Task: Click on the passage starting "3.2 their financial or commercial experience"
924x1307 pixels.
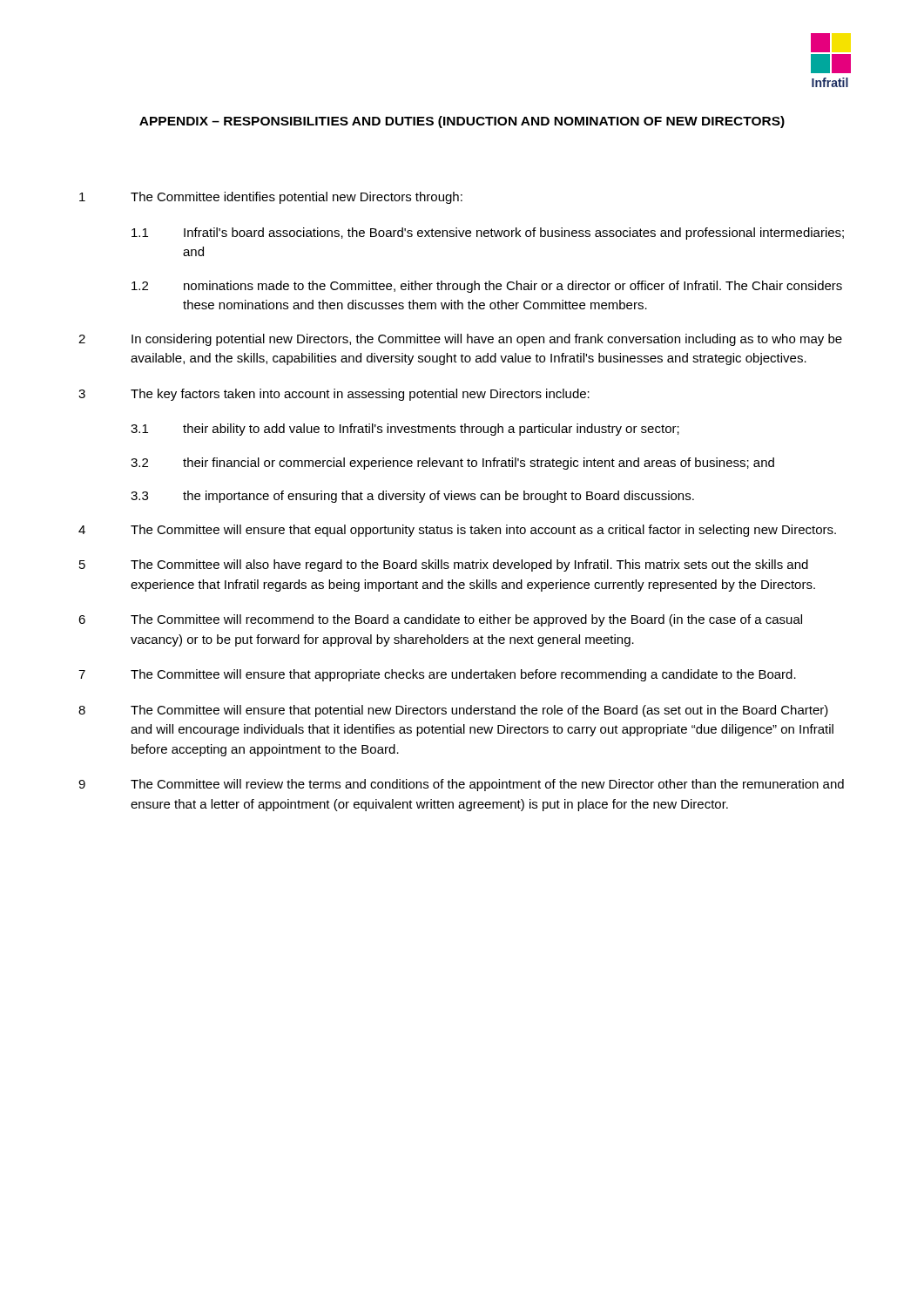Action: (488, 462)
